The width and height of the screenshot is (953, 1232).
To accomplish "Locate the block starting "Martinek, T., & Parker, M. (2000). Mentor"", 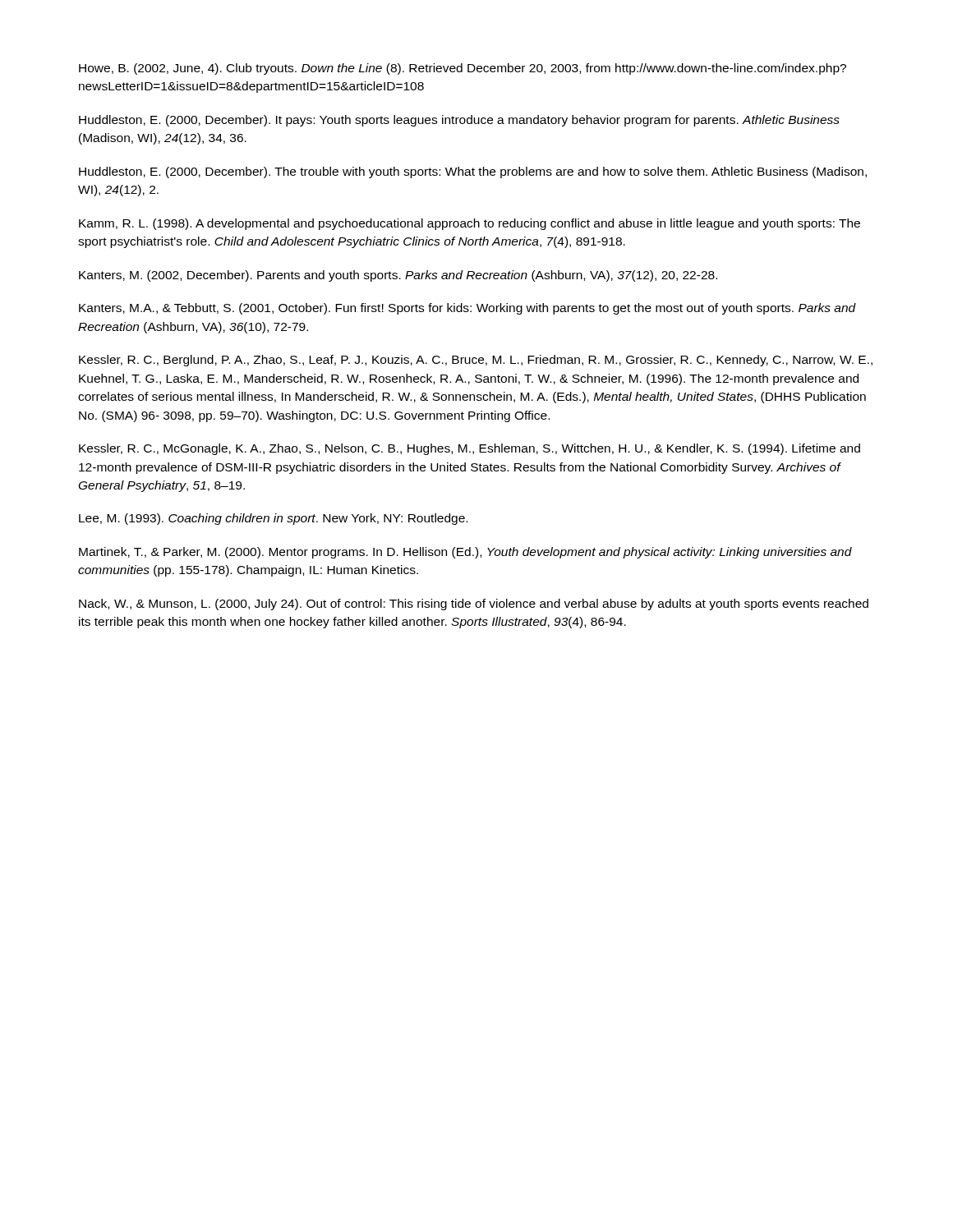I will [x=465, y=561].
